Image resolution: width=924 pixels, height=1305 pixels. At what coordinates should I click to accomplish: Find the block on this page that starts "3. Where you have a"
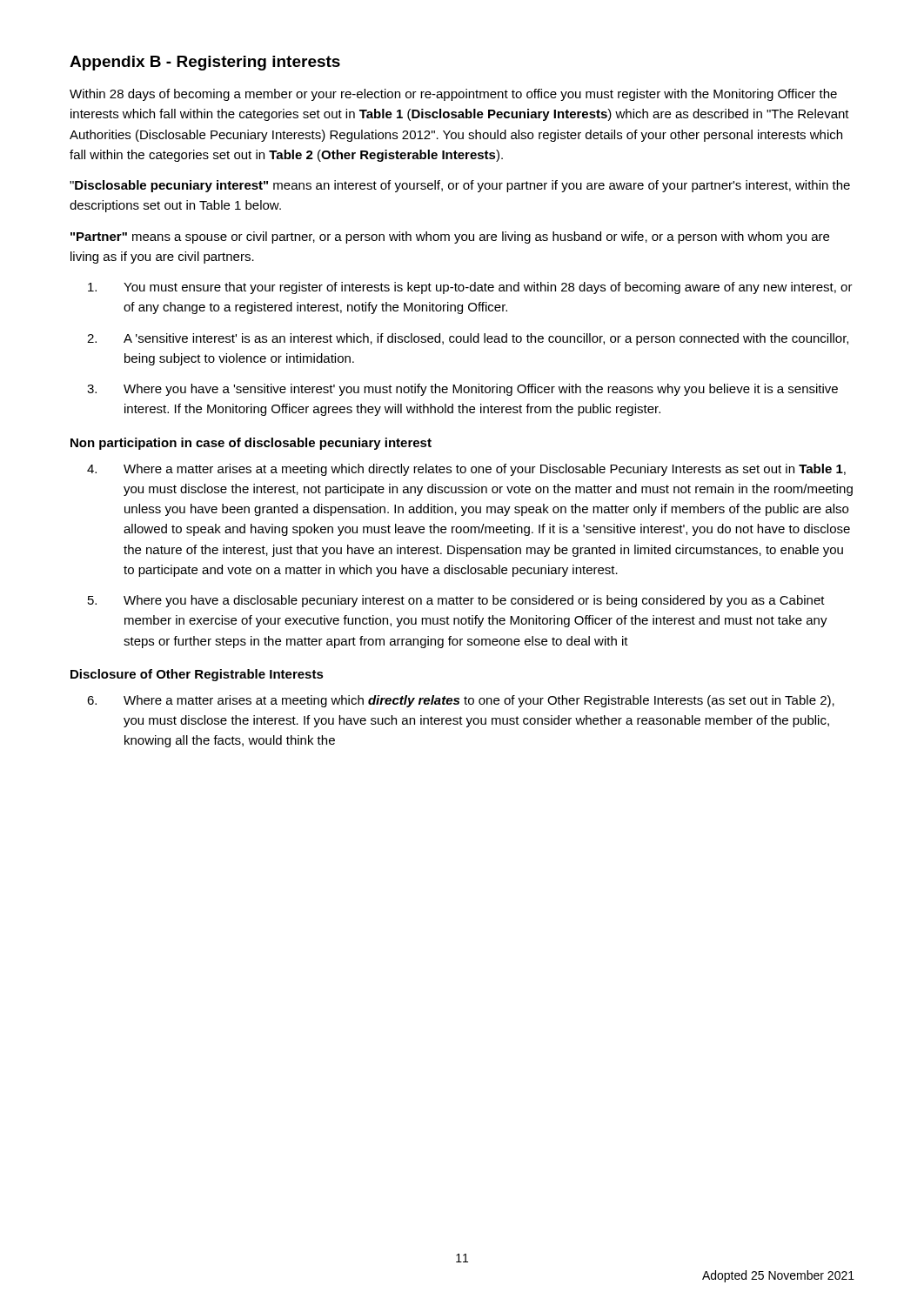(462, 399)
